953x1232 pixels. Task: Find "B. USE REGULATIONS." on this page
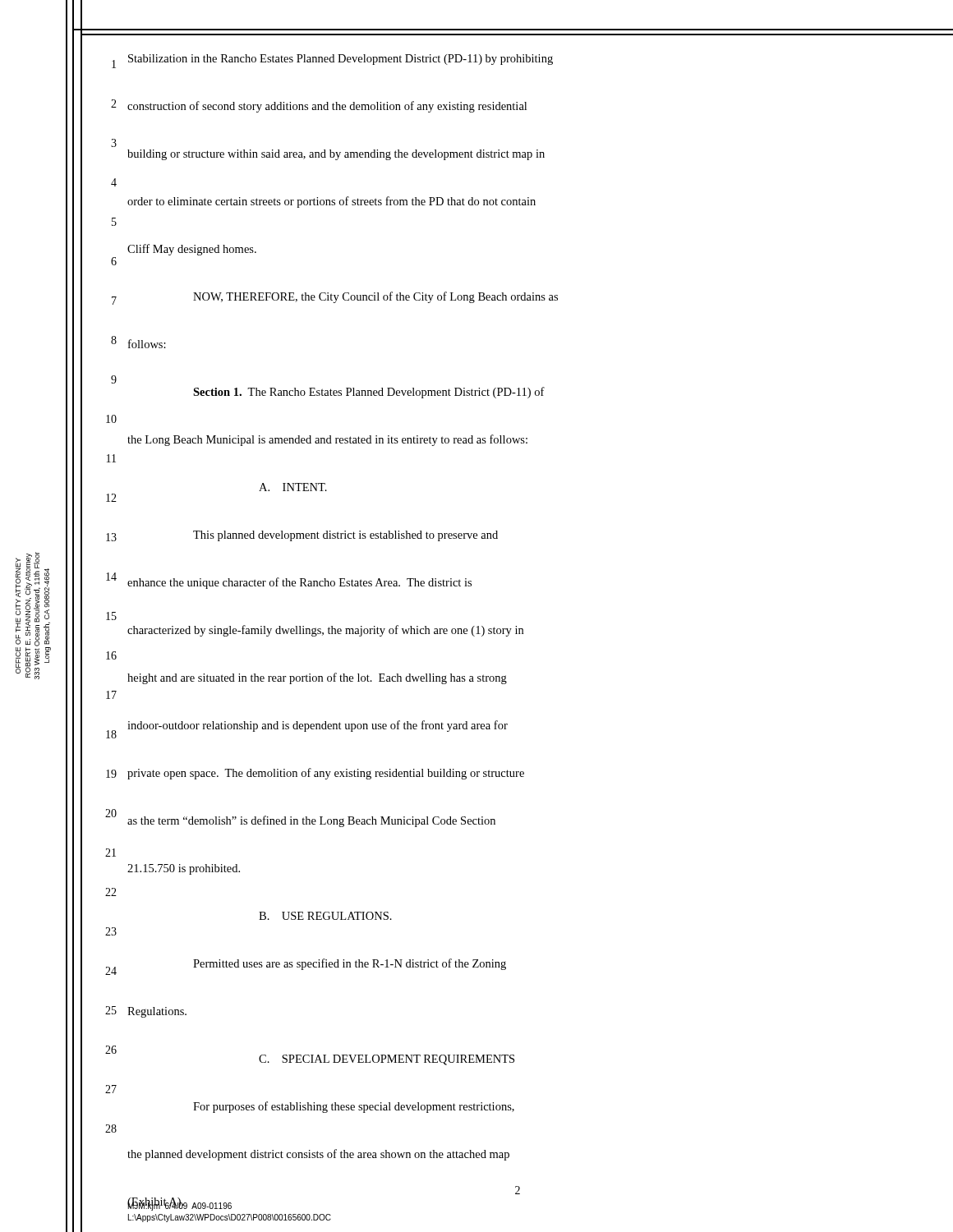325,916
